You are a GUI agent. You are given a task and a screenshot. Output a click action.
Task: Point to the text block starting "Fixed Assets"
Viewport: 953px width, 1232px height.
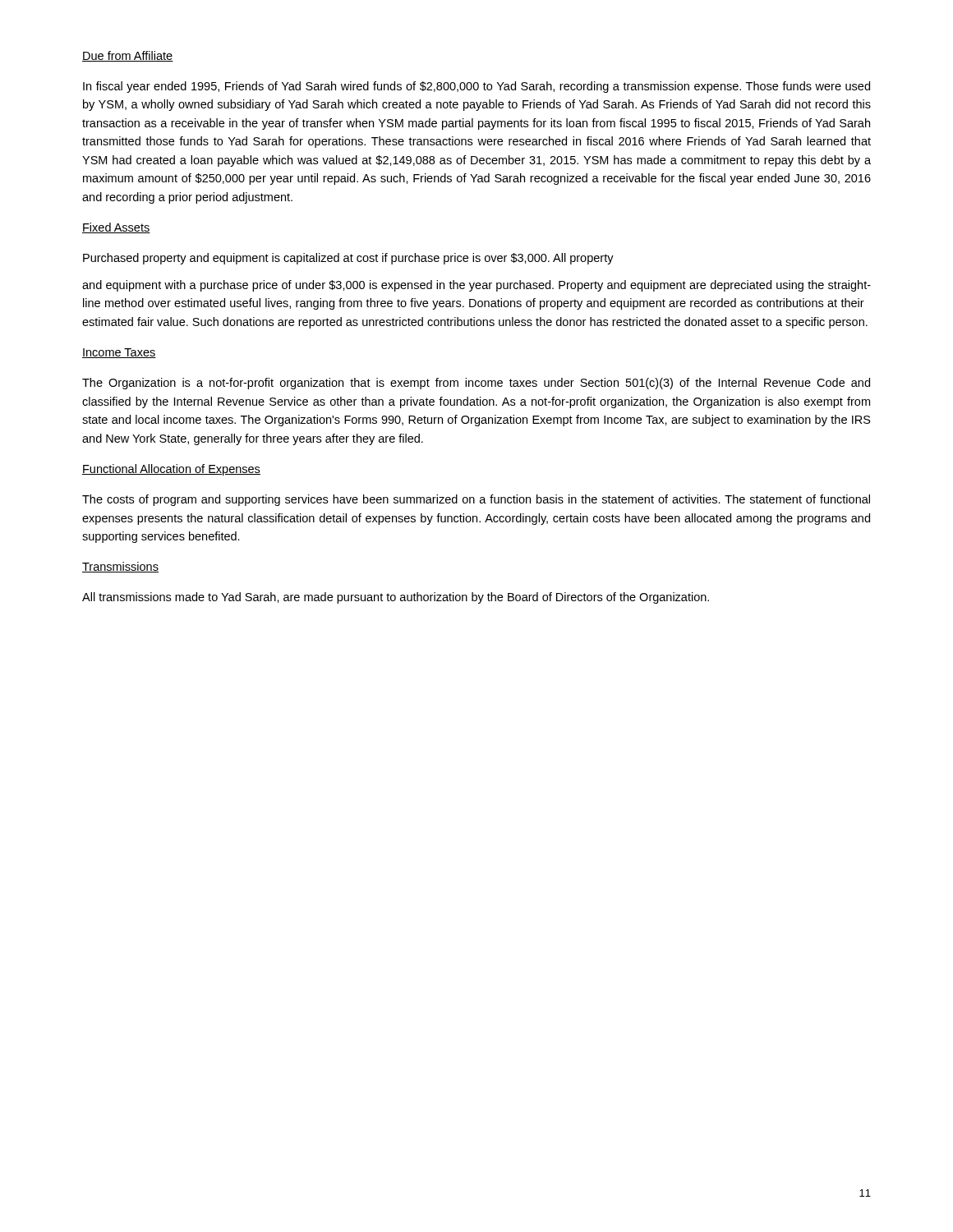[x=116, y=228]
